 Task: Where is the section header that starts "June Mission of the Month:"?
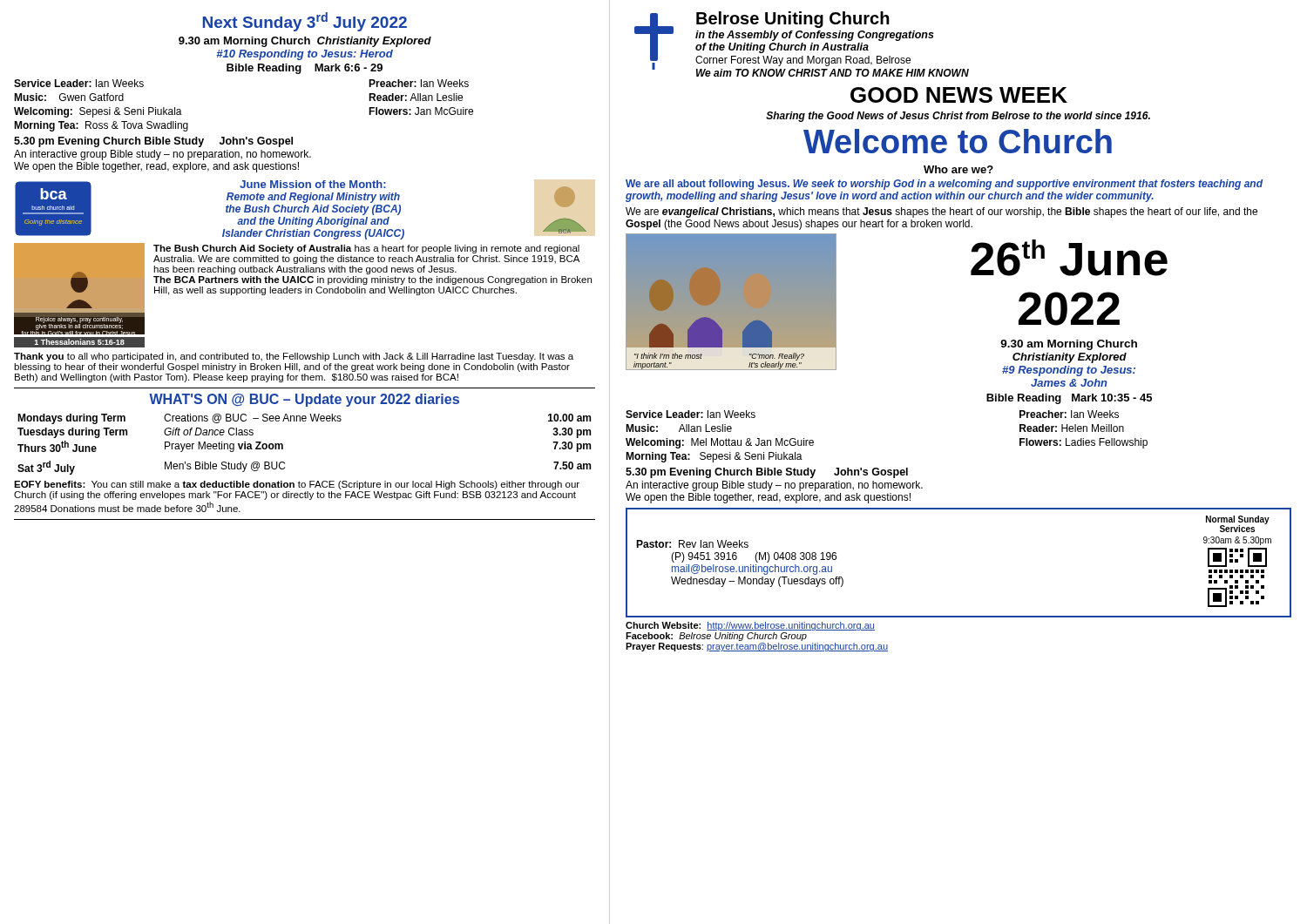point(313,209)
